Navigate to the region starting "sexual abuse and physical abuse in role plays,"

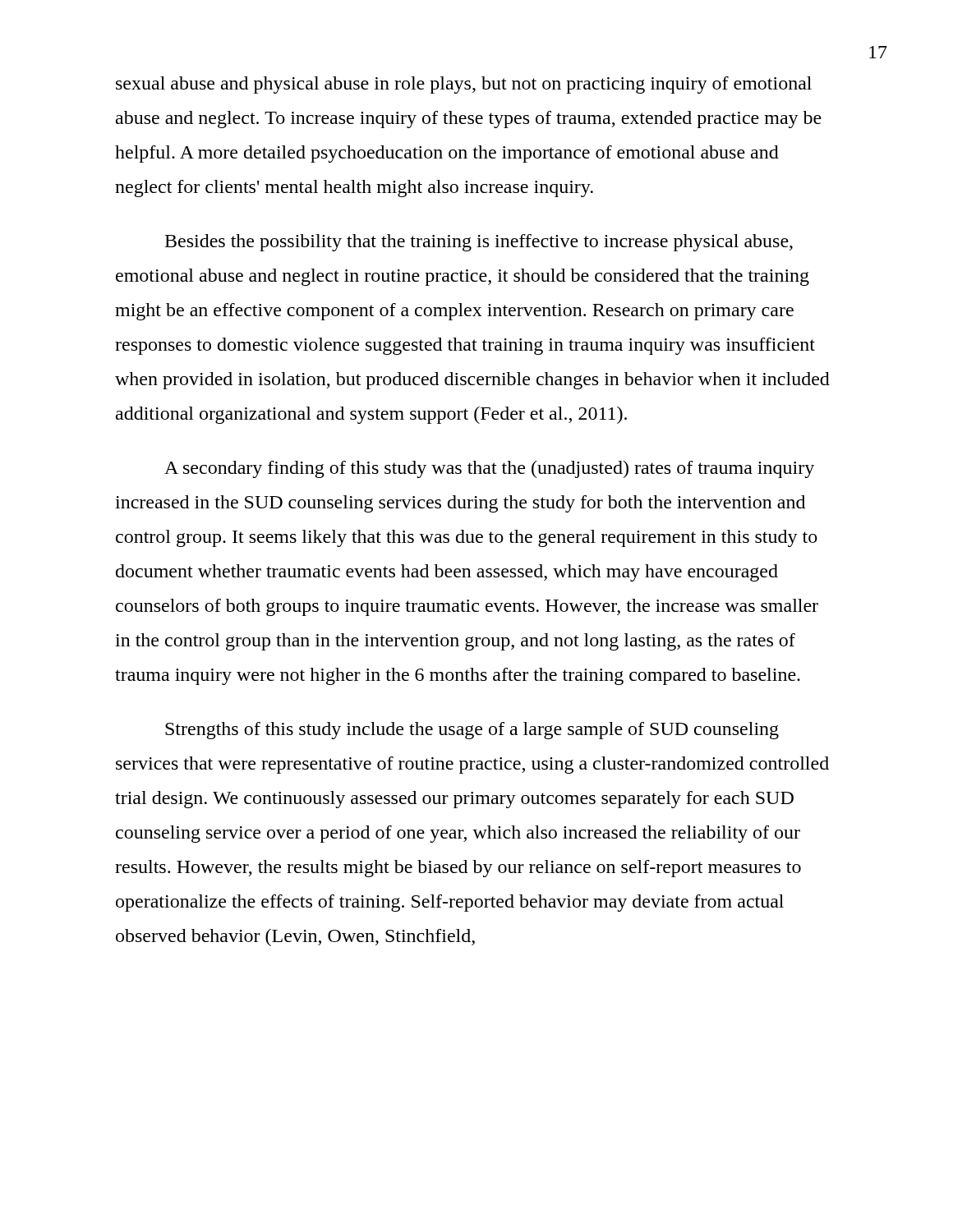(x=476, y=135)
